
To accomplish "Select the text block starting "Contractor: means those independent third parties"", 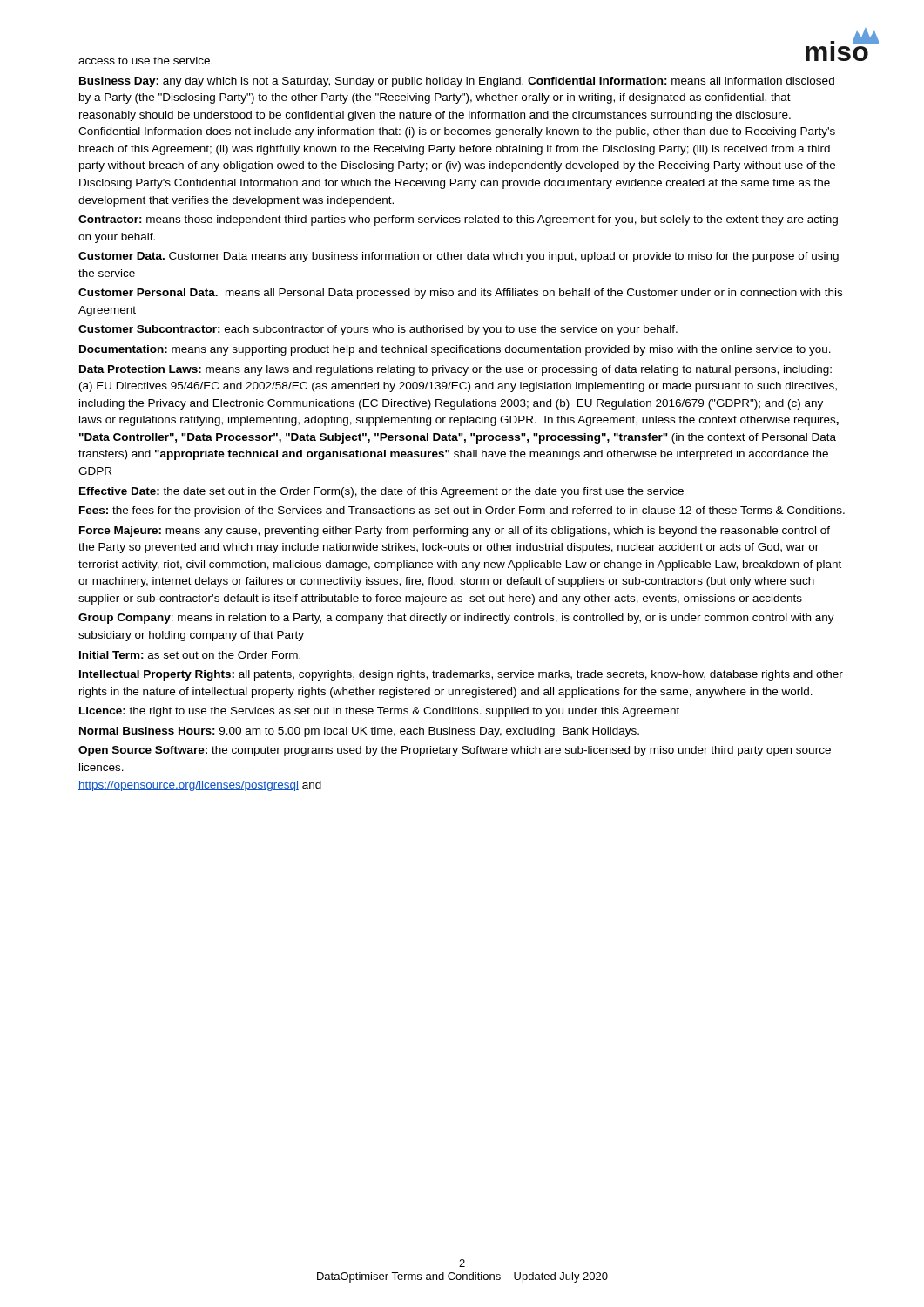I will point(462,228).
